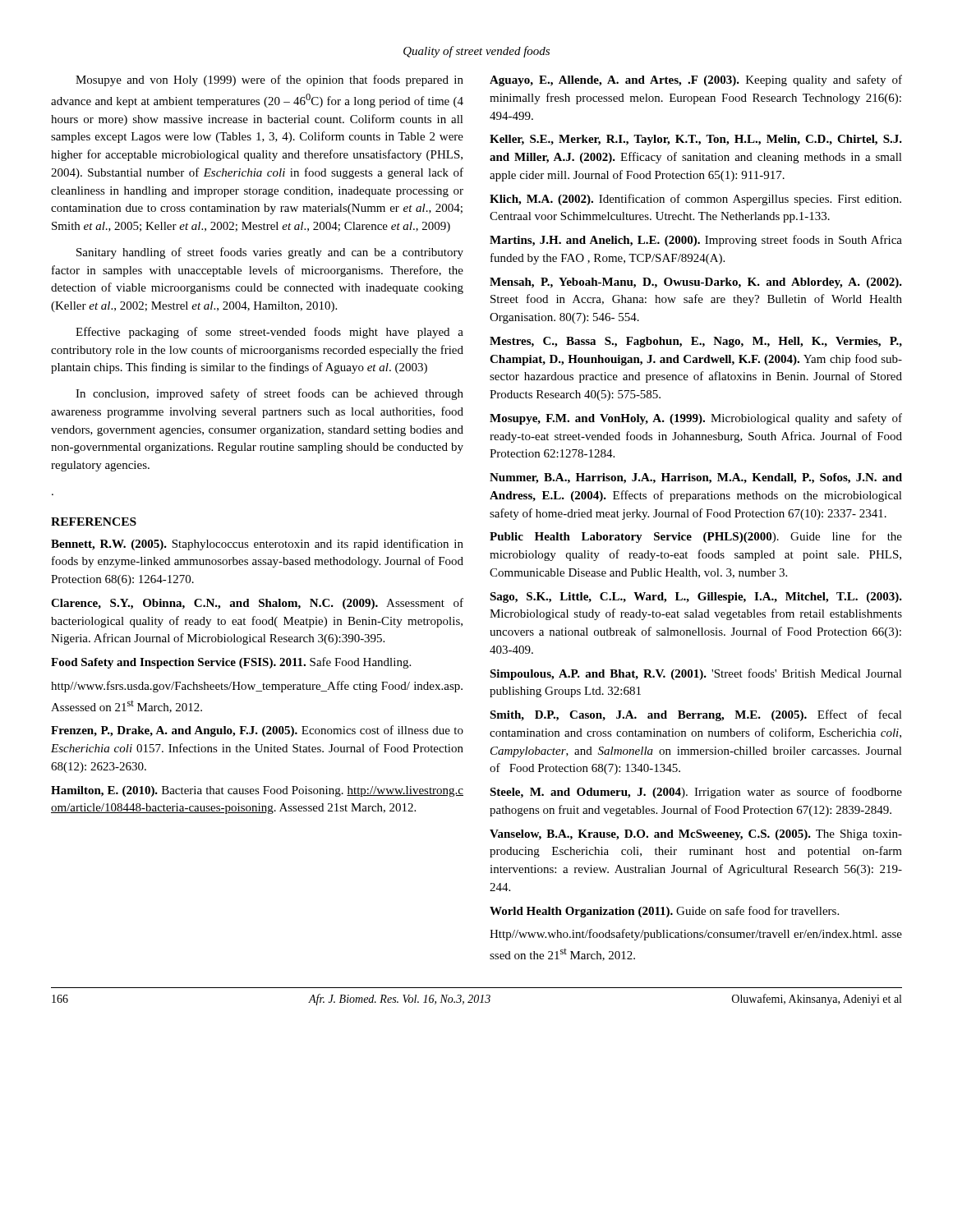Find the list item that says "http//www.fsrs.usda.gov/Fachsheets/How_temperature_Affe cting Food/"
This screenshot has height=1232, width=953.
pos(257,696)
